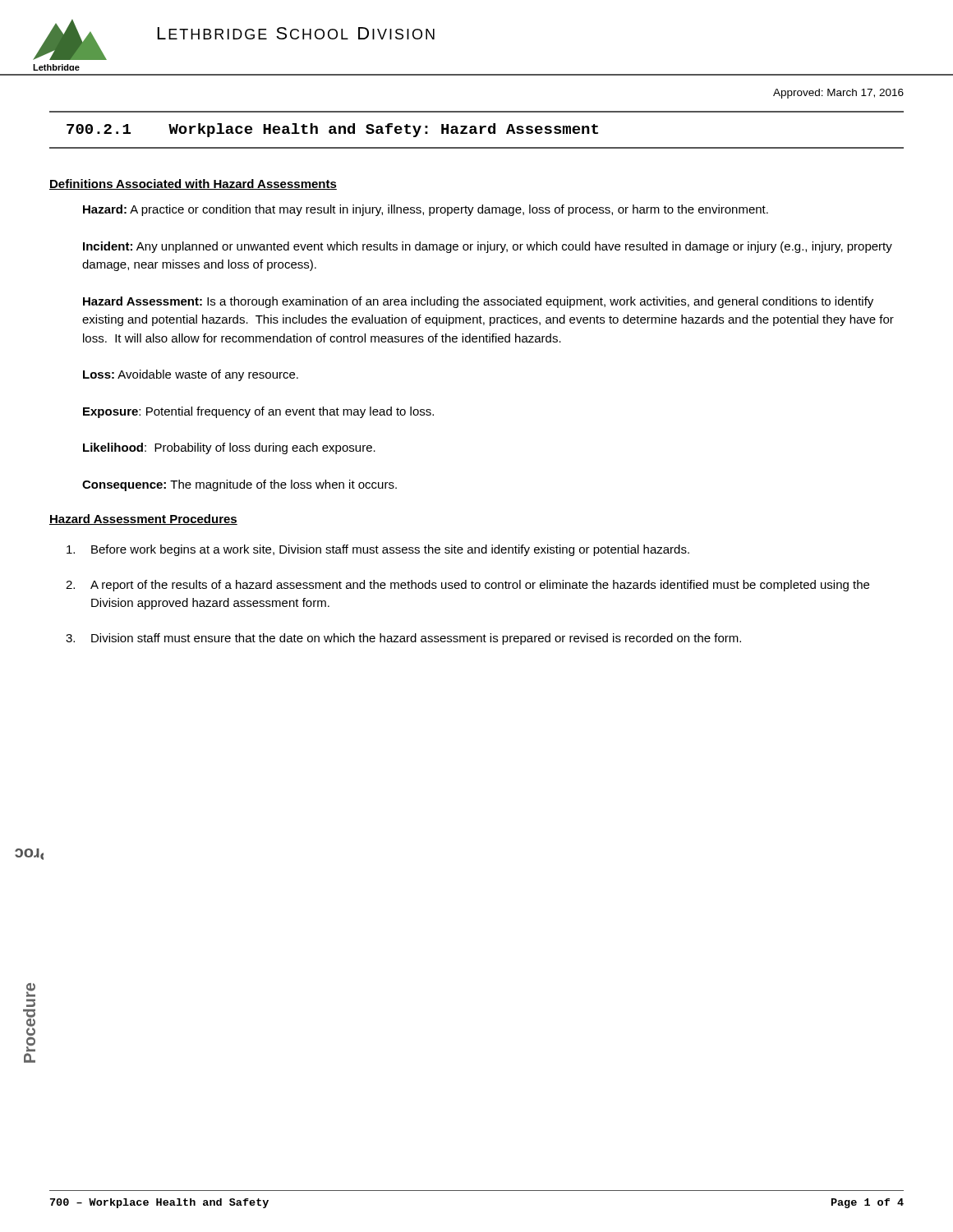953x1232 pixels.
Task: Point to the title beginning "700.2.1 Workplace Health"
Action: pyautogui.click(x=333, y=130)
